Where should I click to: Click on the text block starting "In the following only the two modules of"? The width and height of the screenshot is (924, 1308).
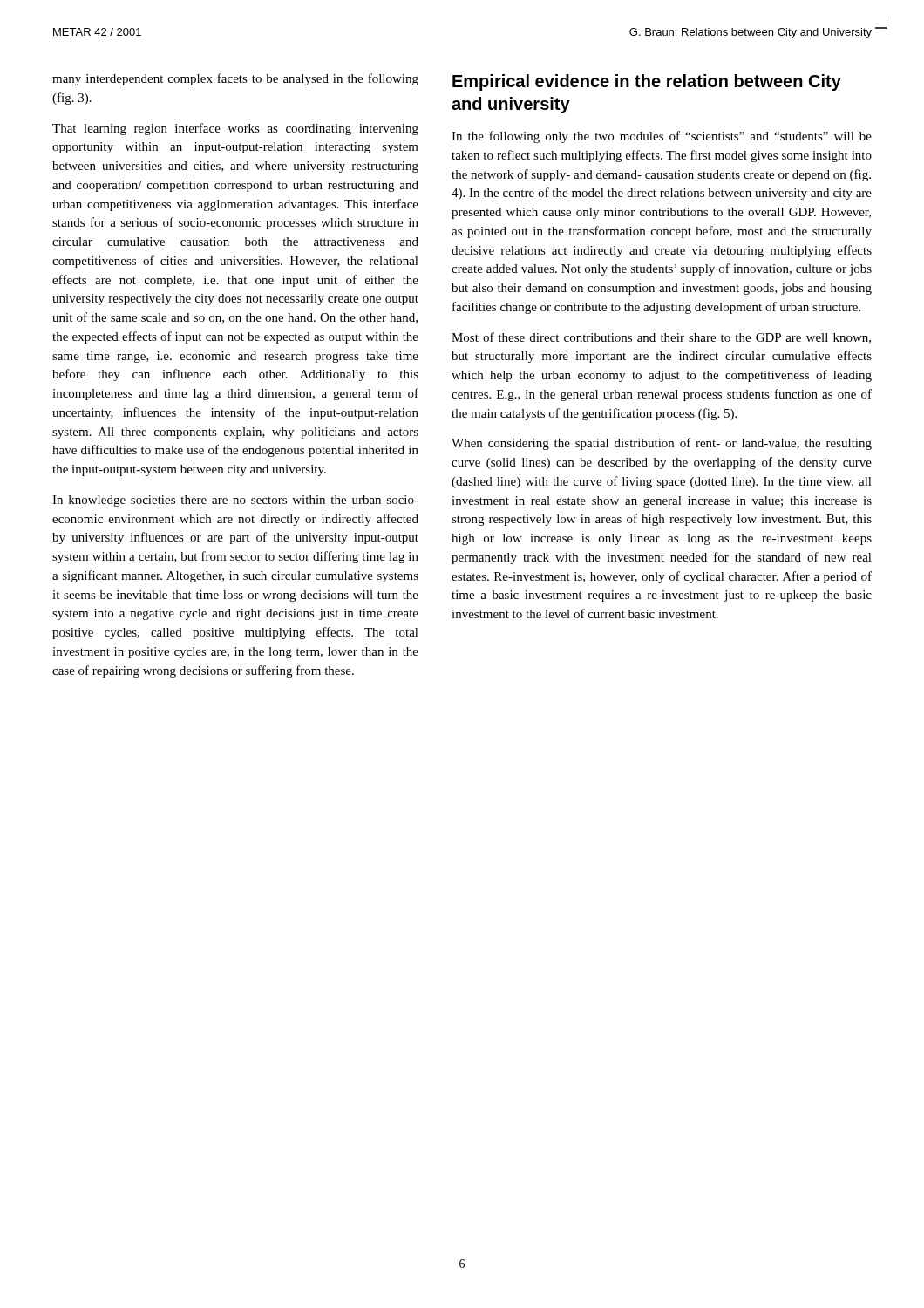tap(662, 222)
